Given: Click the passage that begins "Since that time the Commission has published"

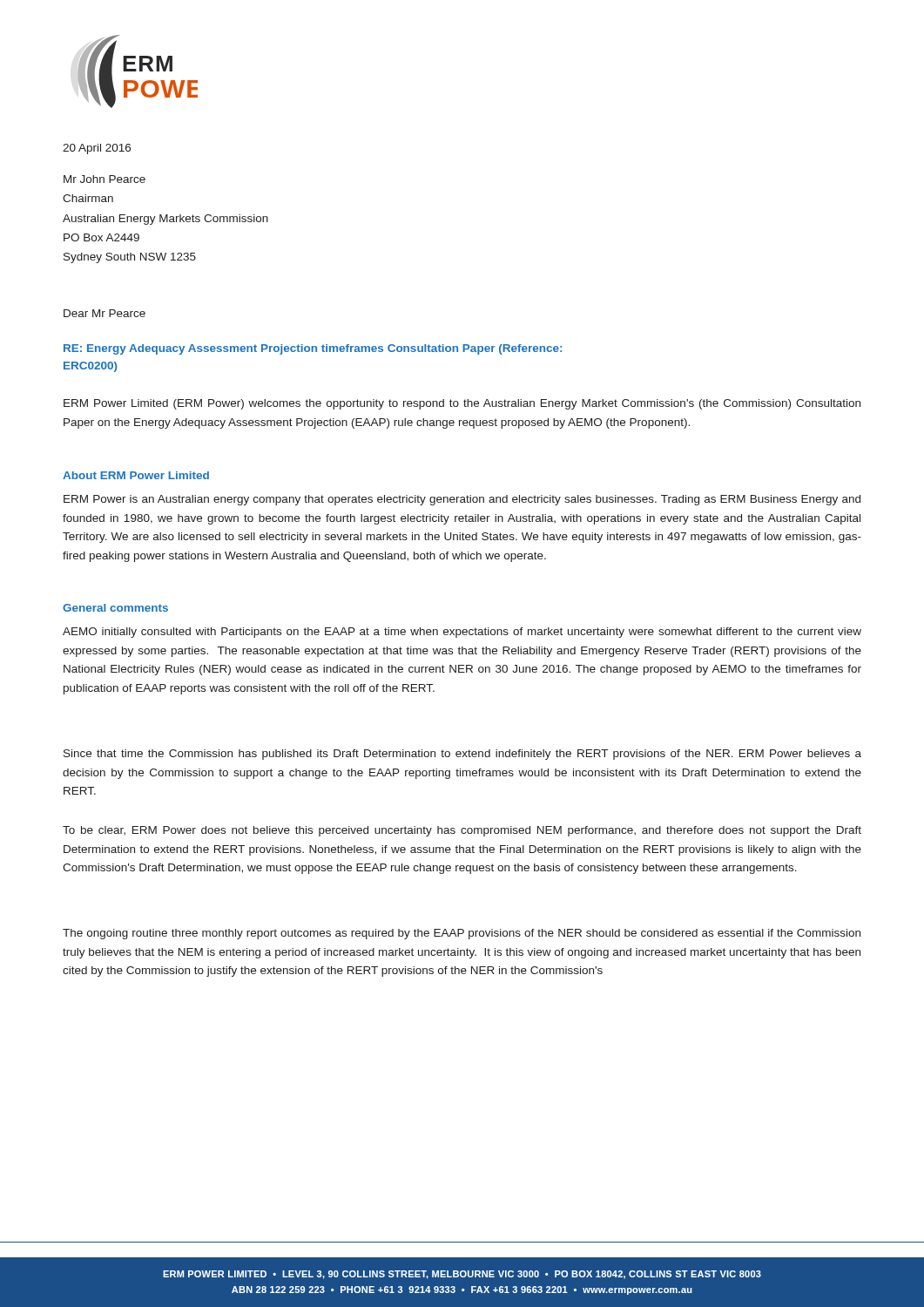Looking at the screenshot, I should (462, 772).
